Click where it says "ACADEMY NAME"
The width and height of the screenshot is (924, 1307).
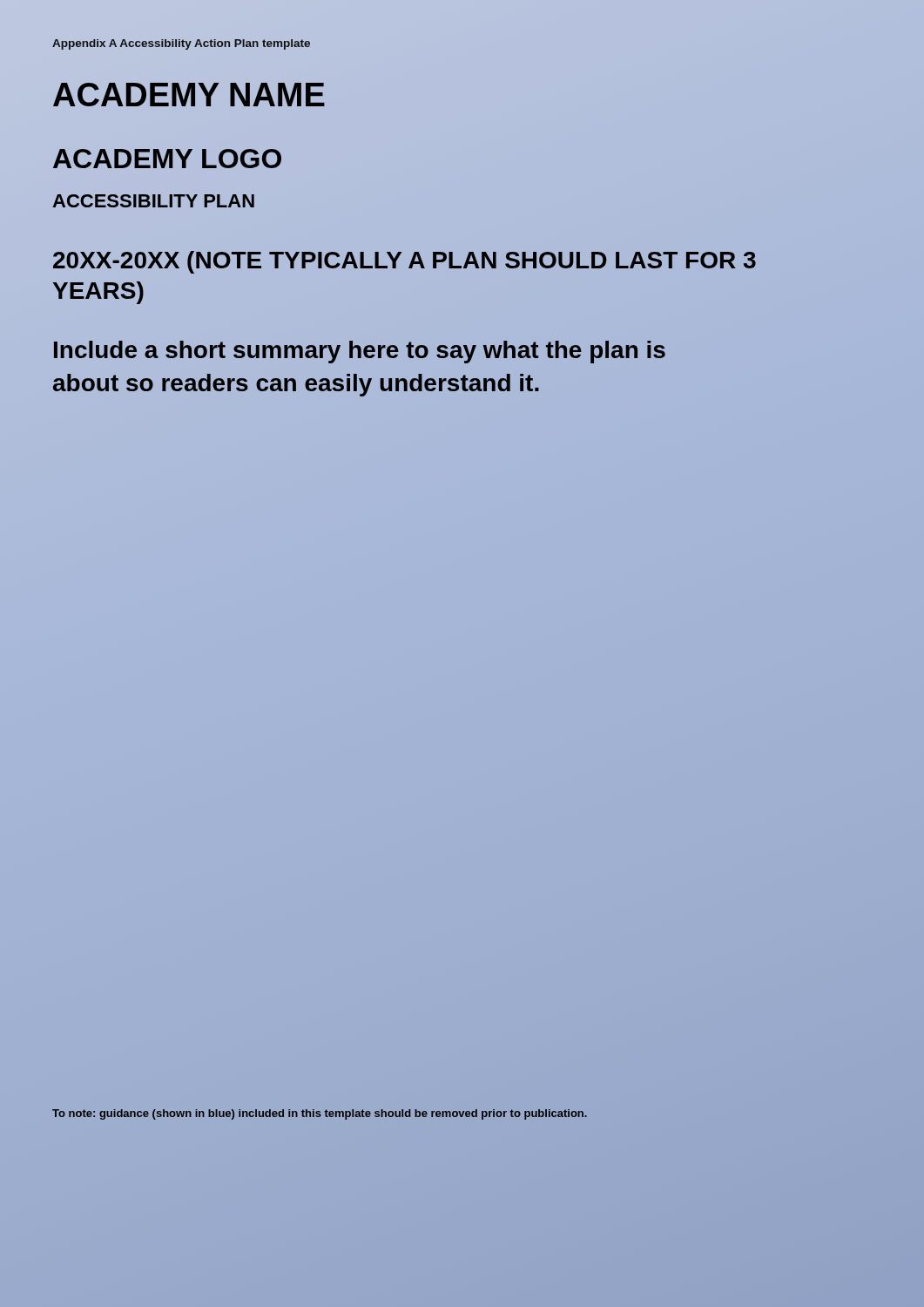(189, 95)
